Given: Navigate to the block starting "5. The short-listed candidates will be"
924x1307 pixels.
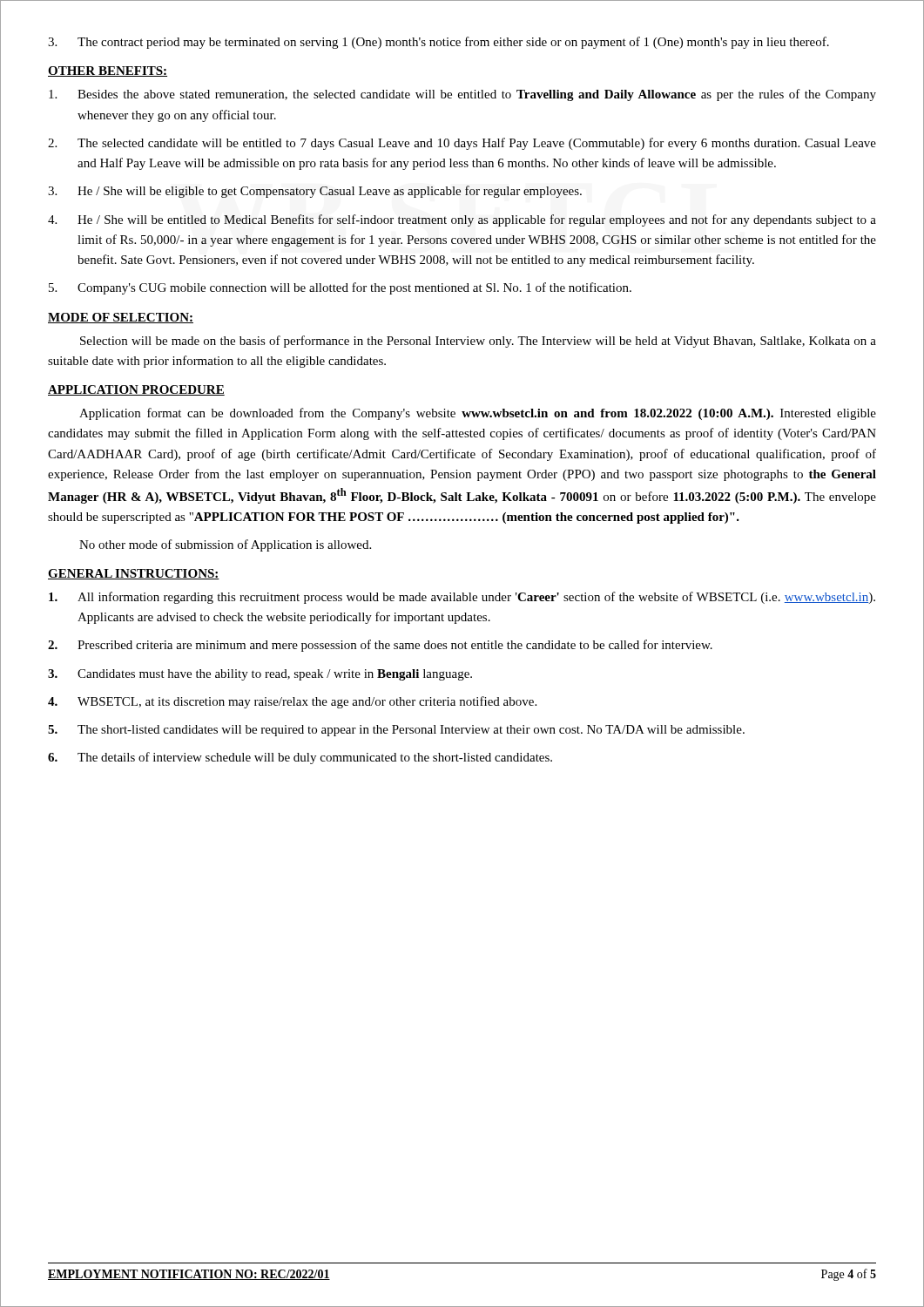Looking at the screenshot, I should click(x=462, y=730).
